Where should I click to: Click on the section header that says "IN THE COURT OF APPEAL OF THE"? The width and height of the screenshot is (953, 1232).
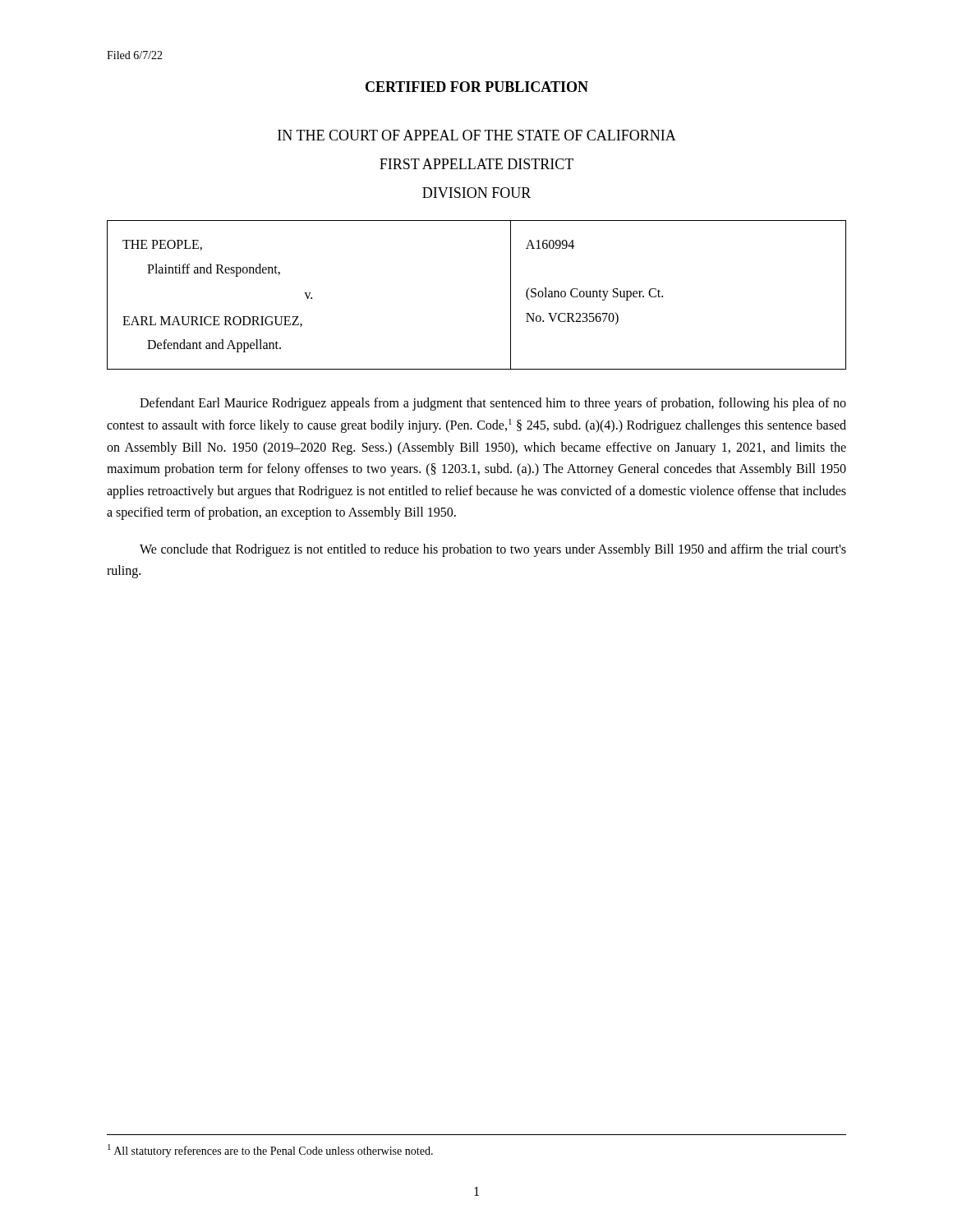476,136
